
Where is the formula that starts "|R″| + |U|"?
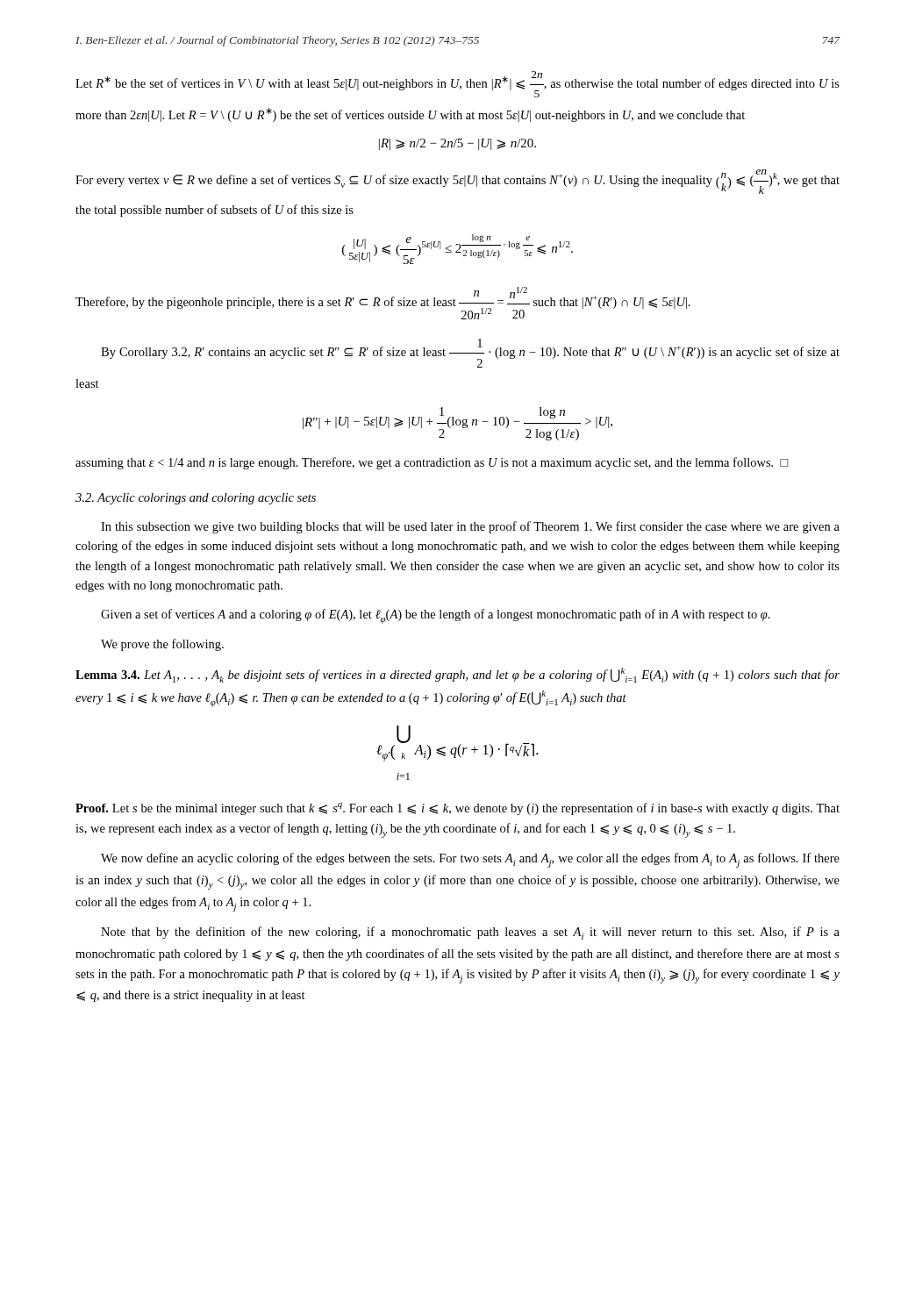point(458,423)
